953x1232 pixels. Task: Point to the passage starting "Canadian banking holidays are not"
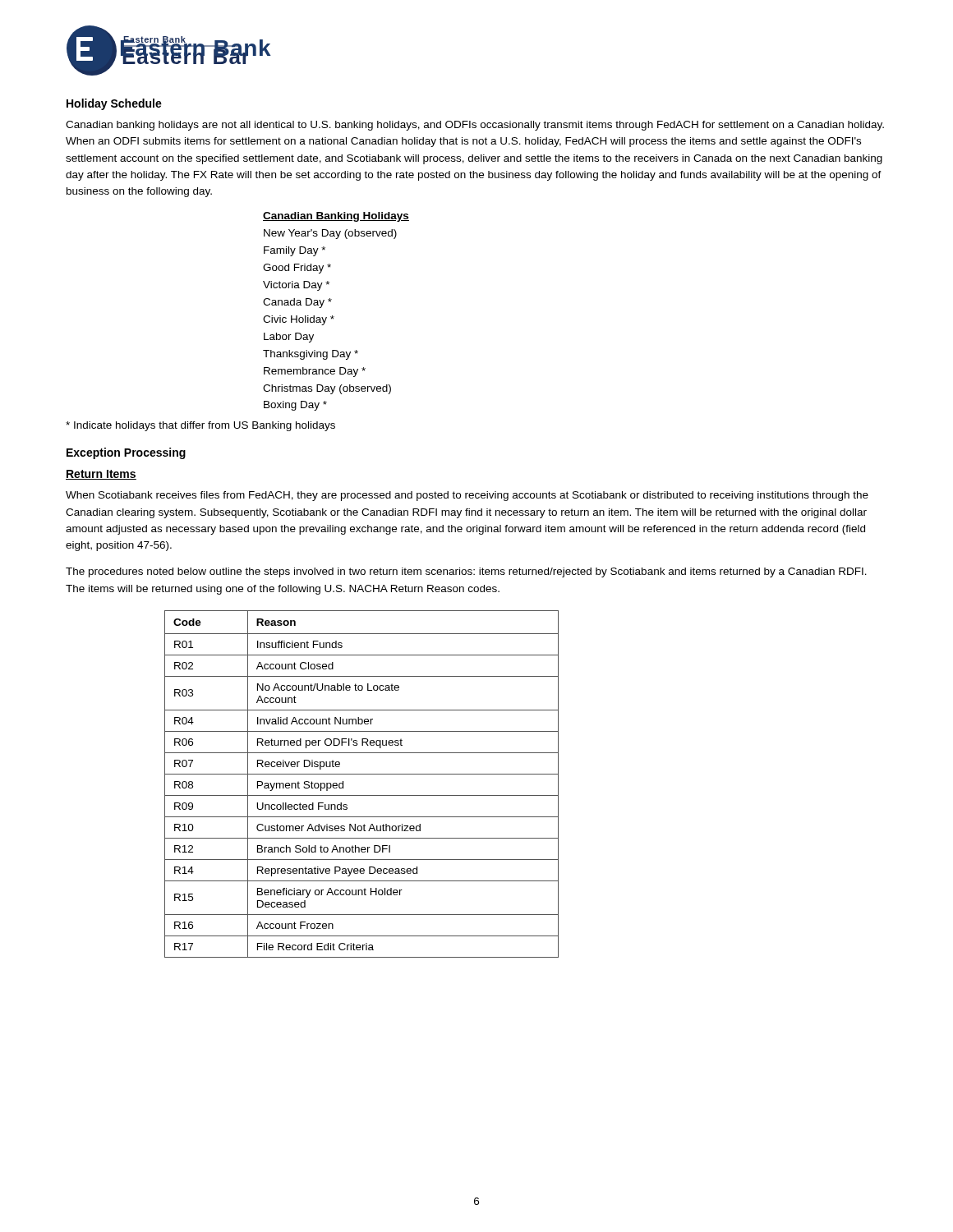(x=475, y=158)
